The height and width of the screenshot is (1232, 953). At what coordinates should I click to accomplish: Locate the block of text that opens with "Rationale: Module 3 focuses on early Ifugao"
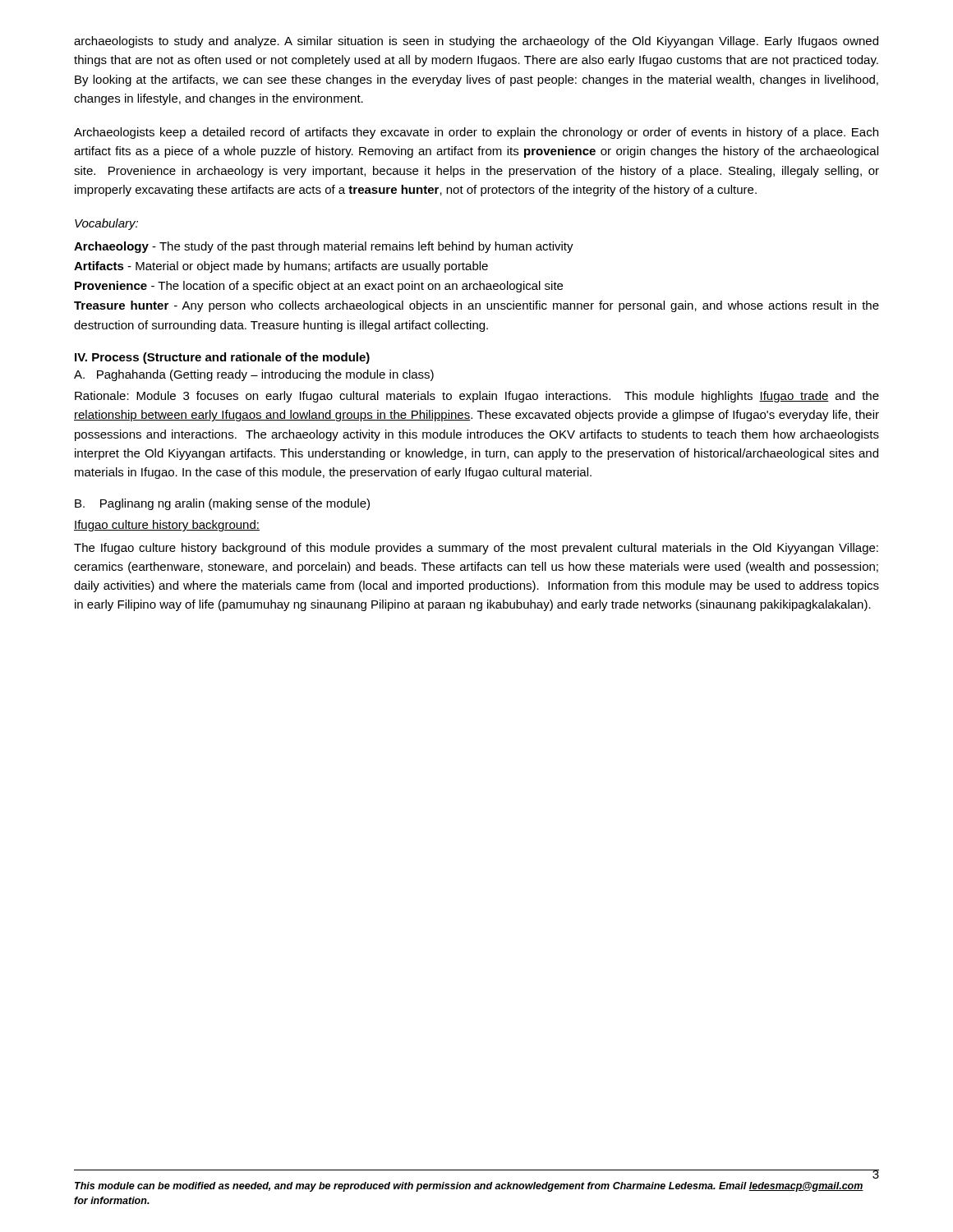[476, 434]
